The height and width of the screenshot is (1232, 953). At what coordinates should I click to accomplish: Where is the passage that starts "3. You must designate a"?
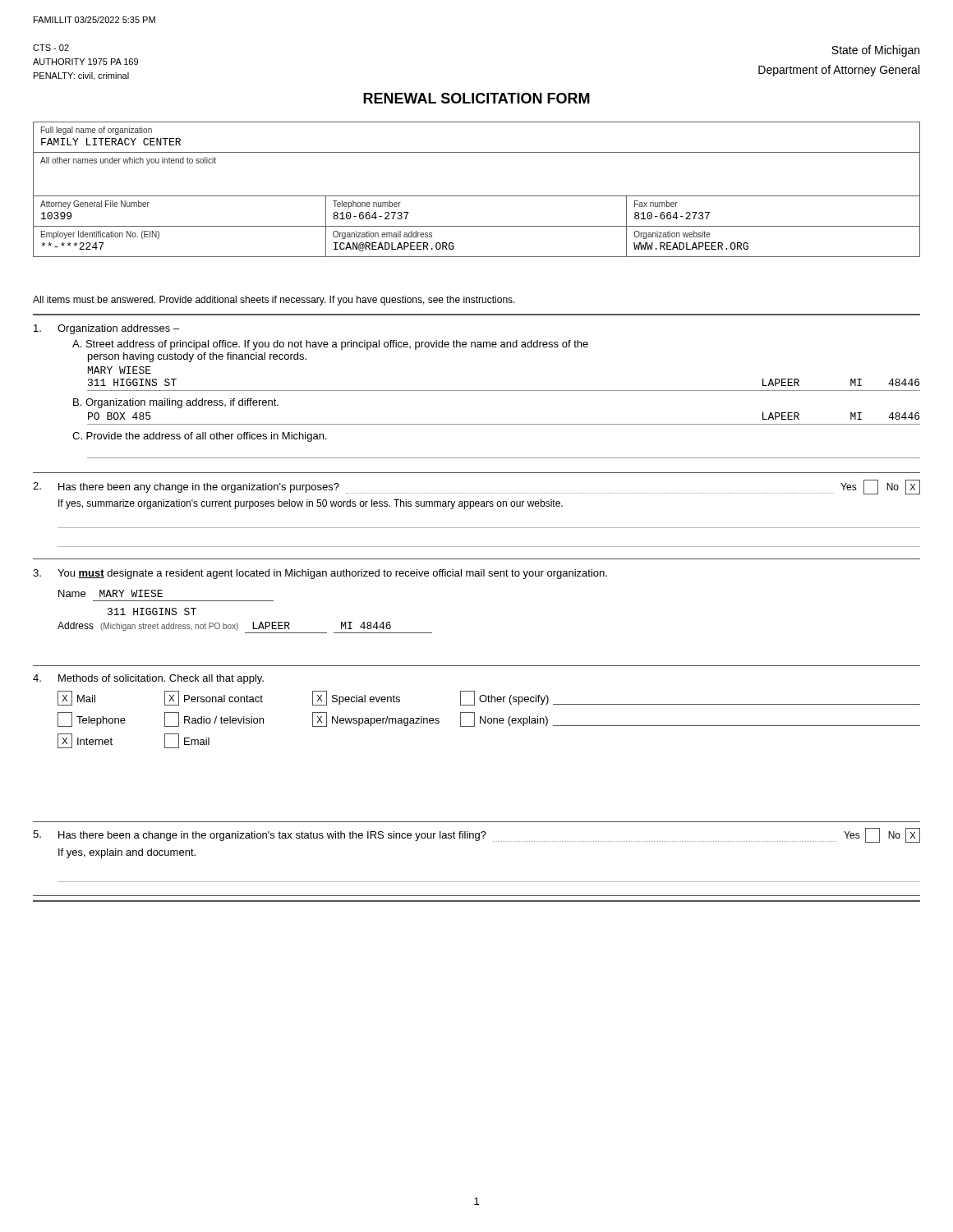pos(320,574)
